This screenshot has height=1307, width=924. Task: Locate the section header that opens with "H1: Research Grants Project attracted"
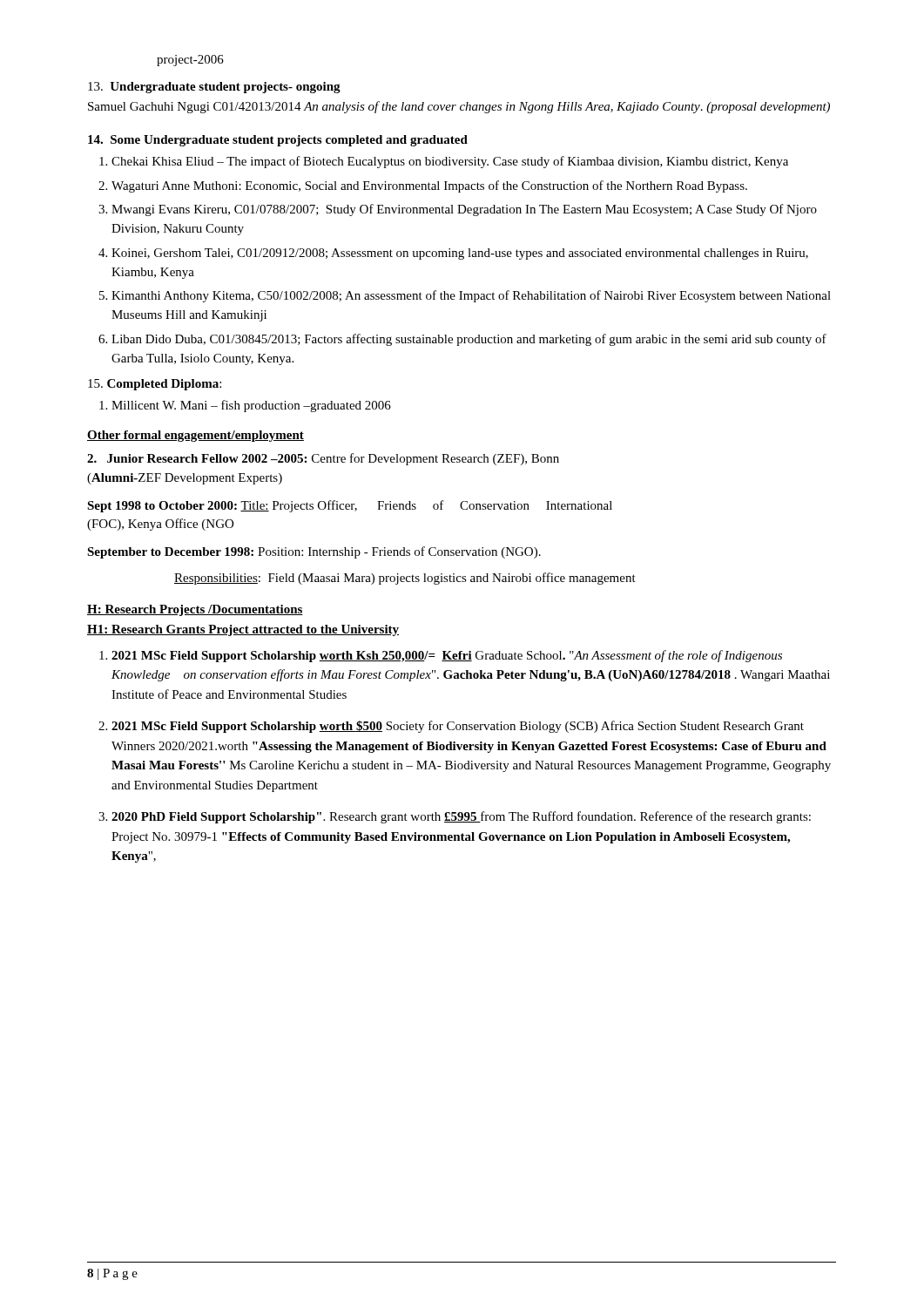click(x=243, y=629)
